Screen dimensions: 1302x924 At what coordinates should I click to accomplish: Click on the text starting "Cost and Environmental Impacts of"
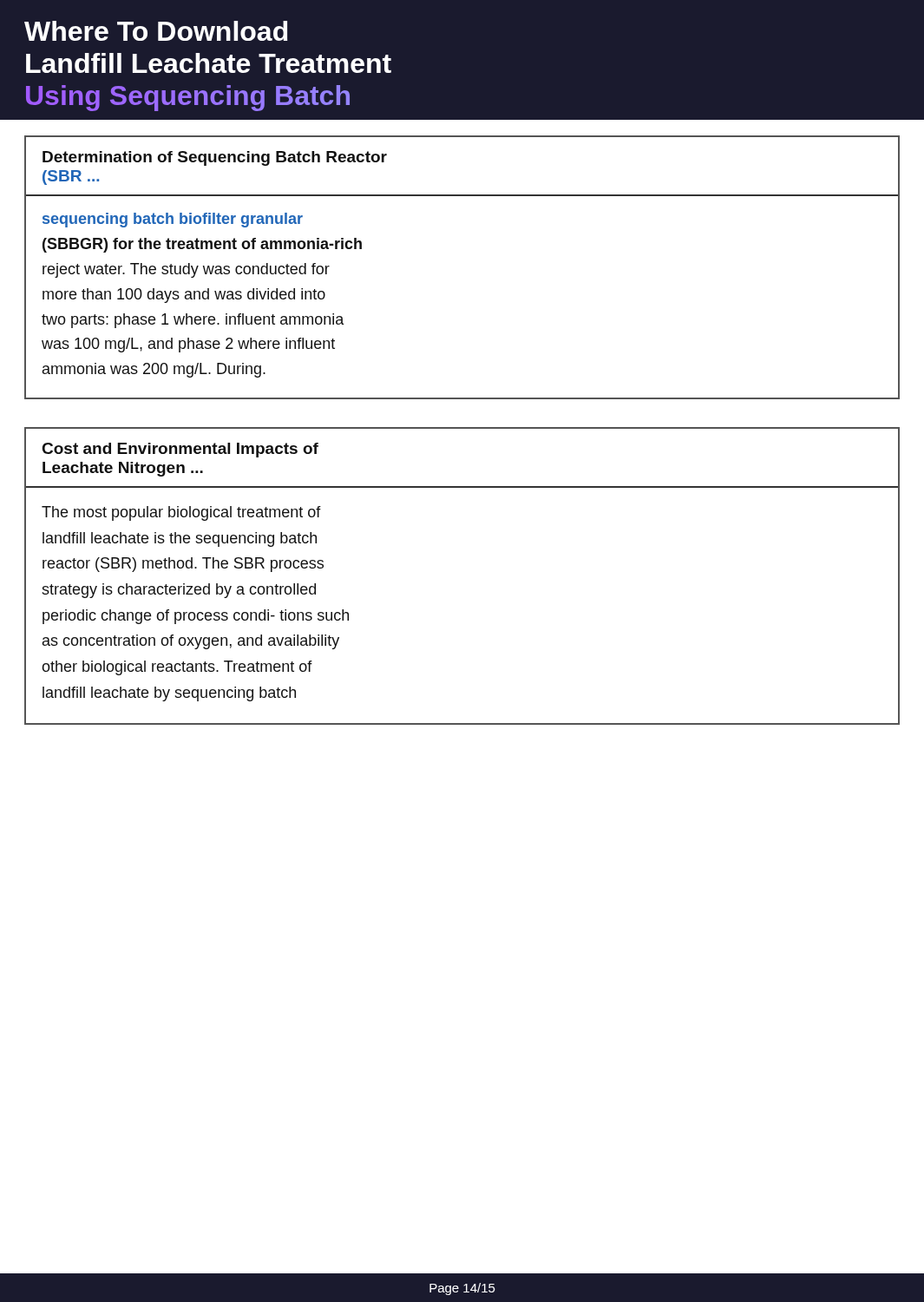click(x=180, y=458)
